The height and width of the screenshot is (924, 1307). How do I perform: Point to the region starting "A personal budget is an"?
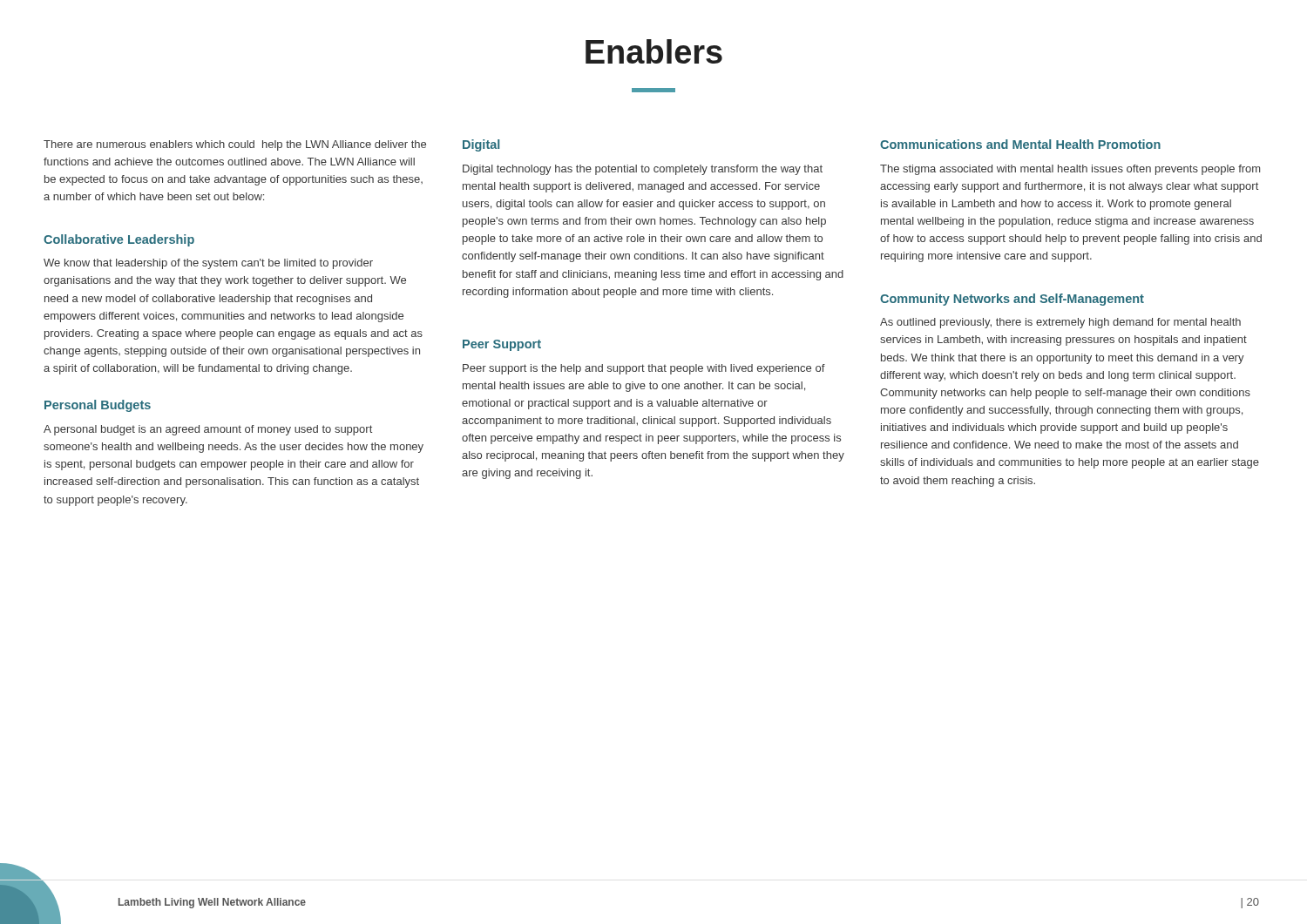(x=234, y=464)
